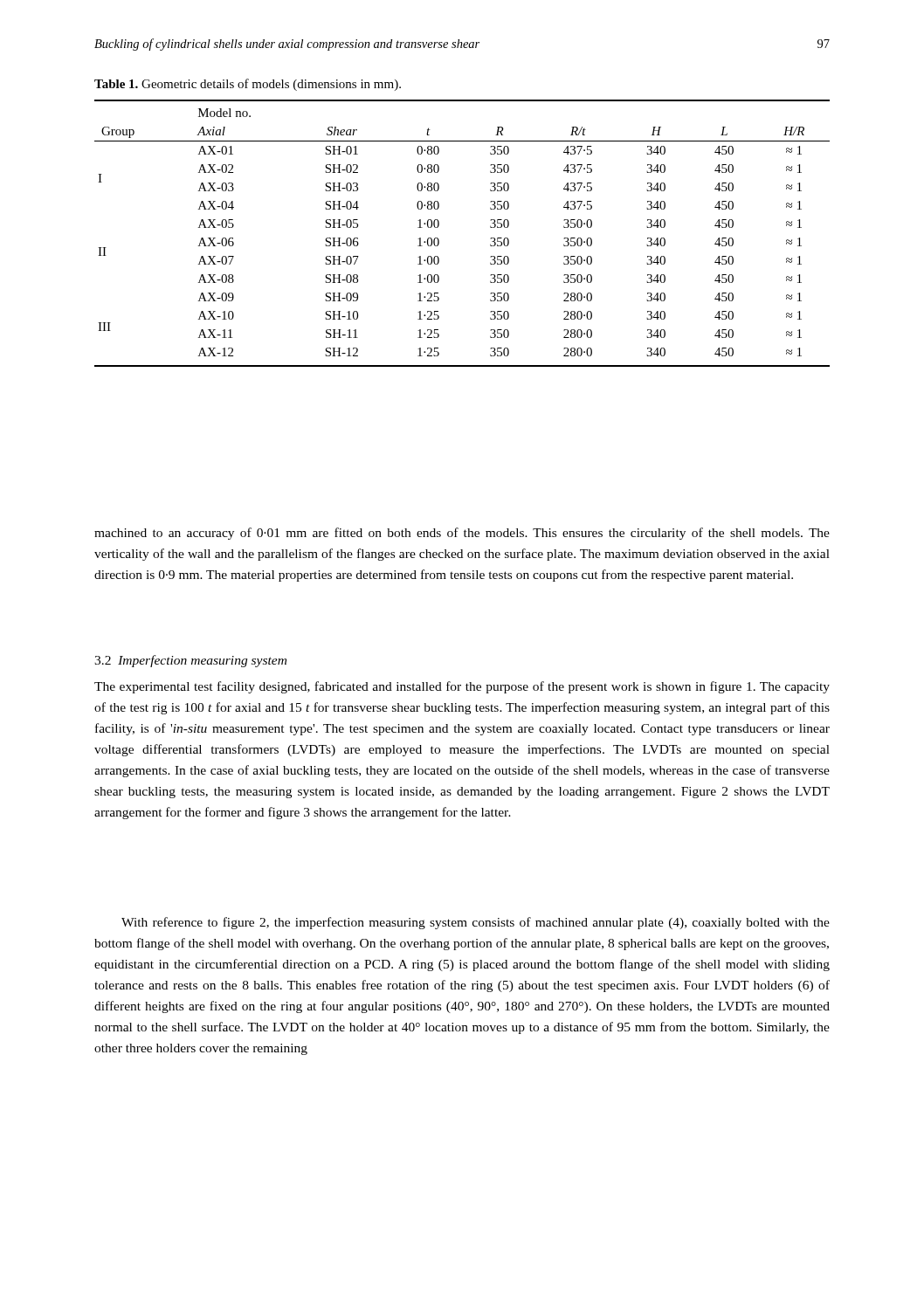
Task: Select the block starting "machined to an accuracy of"
Action: (x=462, y=553)
